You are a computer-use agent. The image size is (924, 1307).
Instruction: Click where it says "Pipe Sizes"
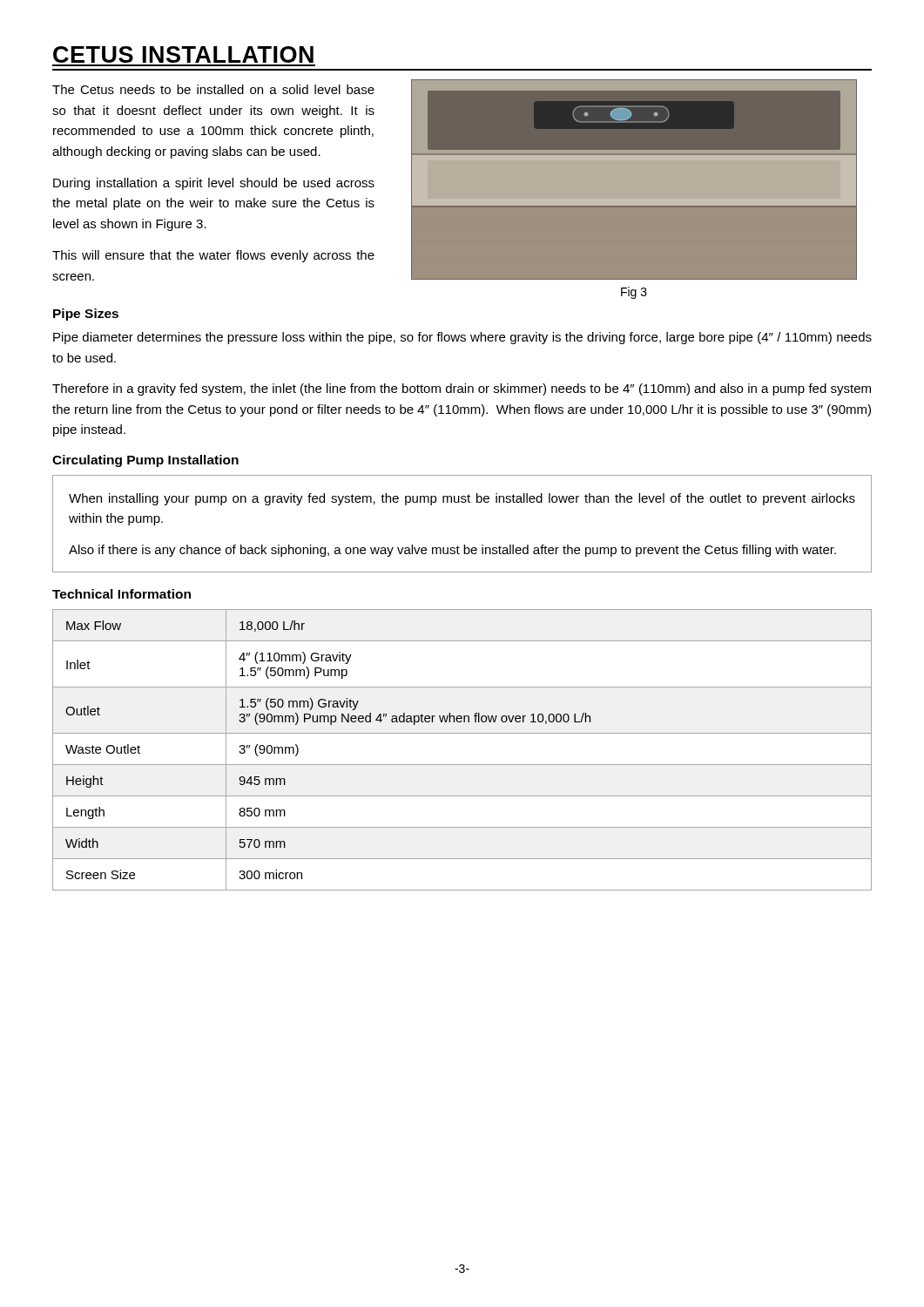click(x=86, y=313)
